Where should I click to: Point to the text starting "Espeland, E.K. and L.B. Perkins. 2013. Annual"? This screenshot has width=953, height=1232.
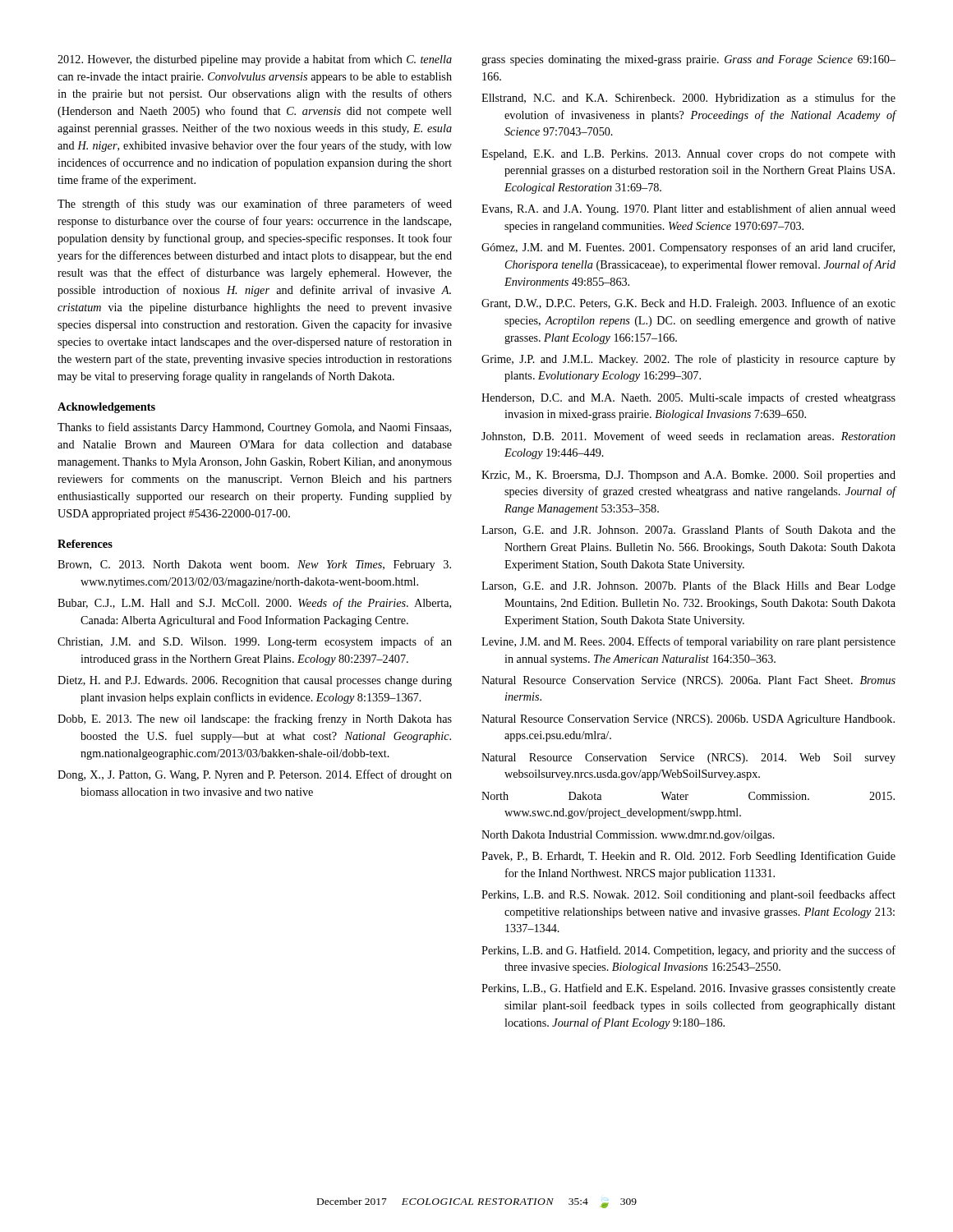coord(688,170)
